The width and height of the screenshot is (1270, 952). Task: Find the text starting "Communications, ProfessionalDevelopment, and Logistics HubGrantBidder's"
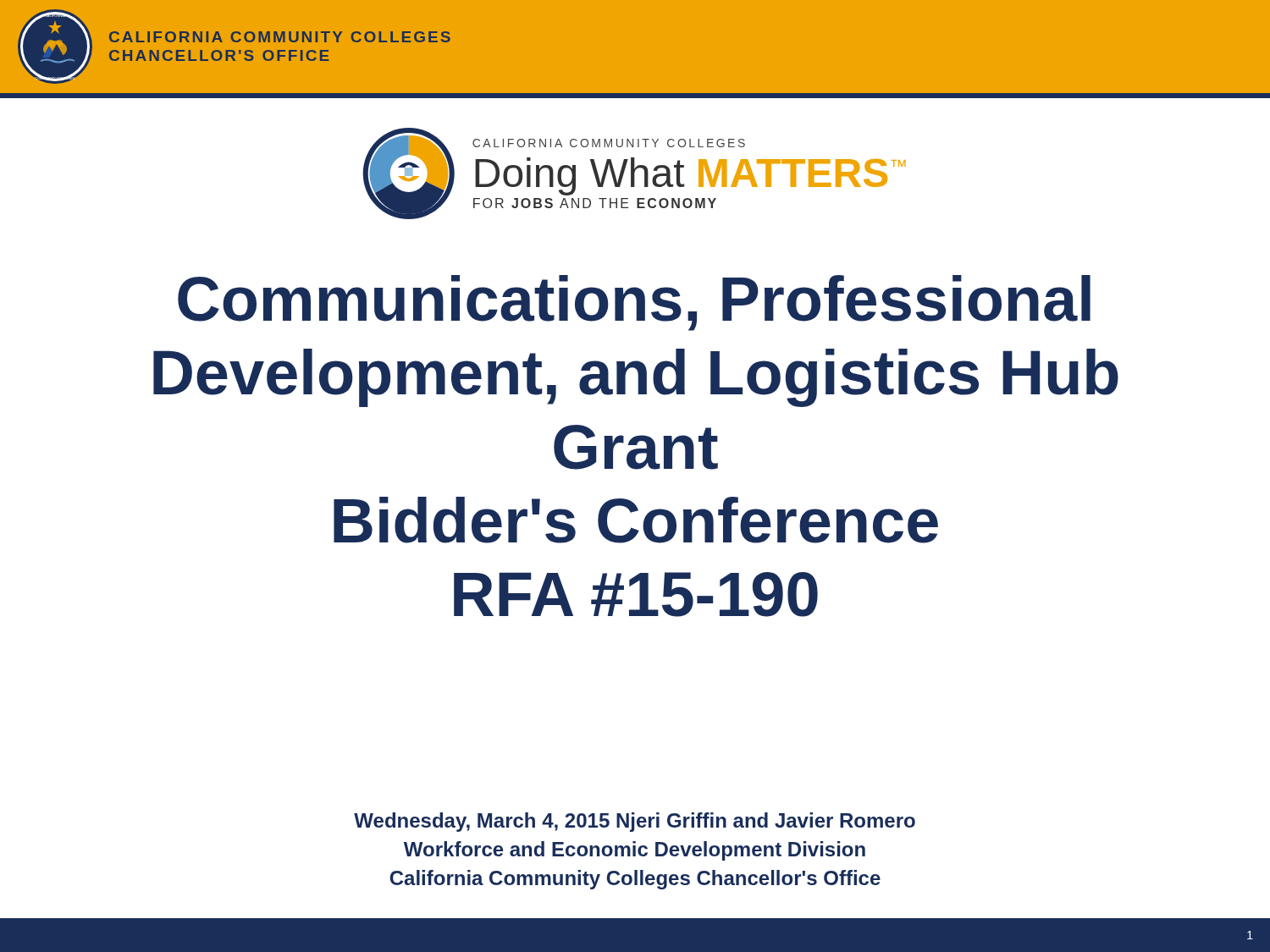(x=635, y=447)
